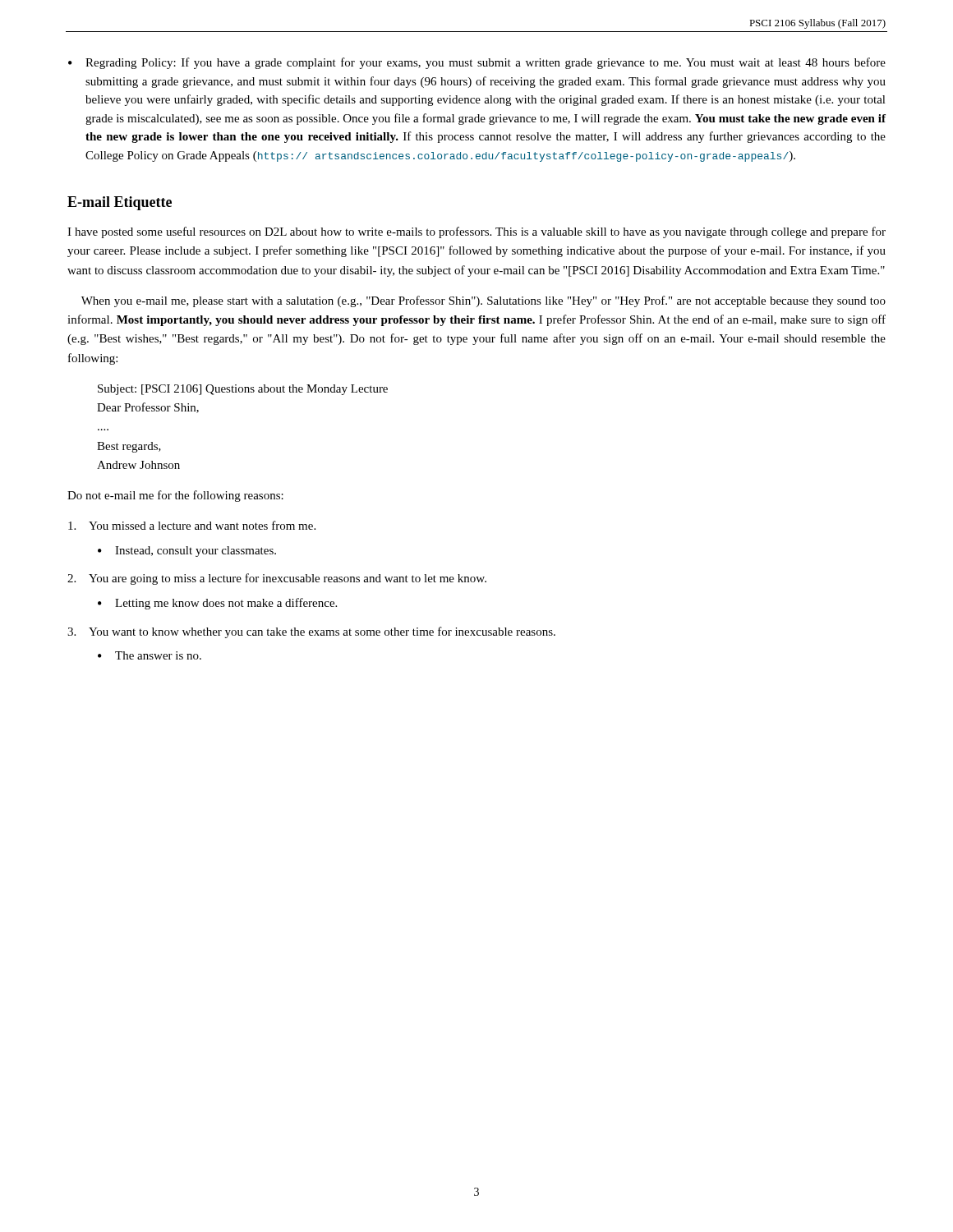
Task: Locate the list item that reads "• Instead, consult your classmates."
Action: pyautogui.click(x=187, y=552)
